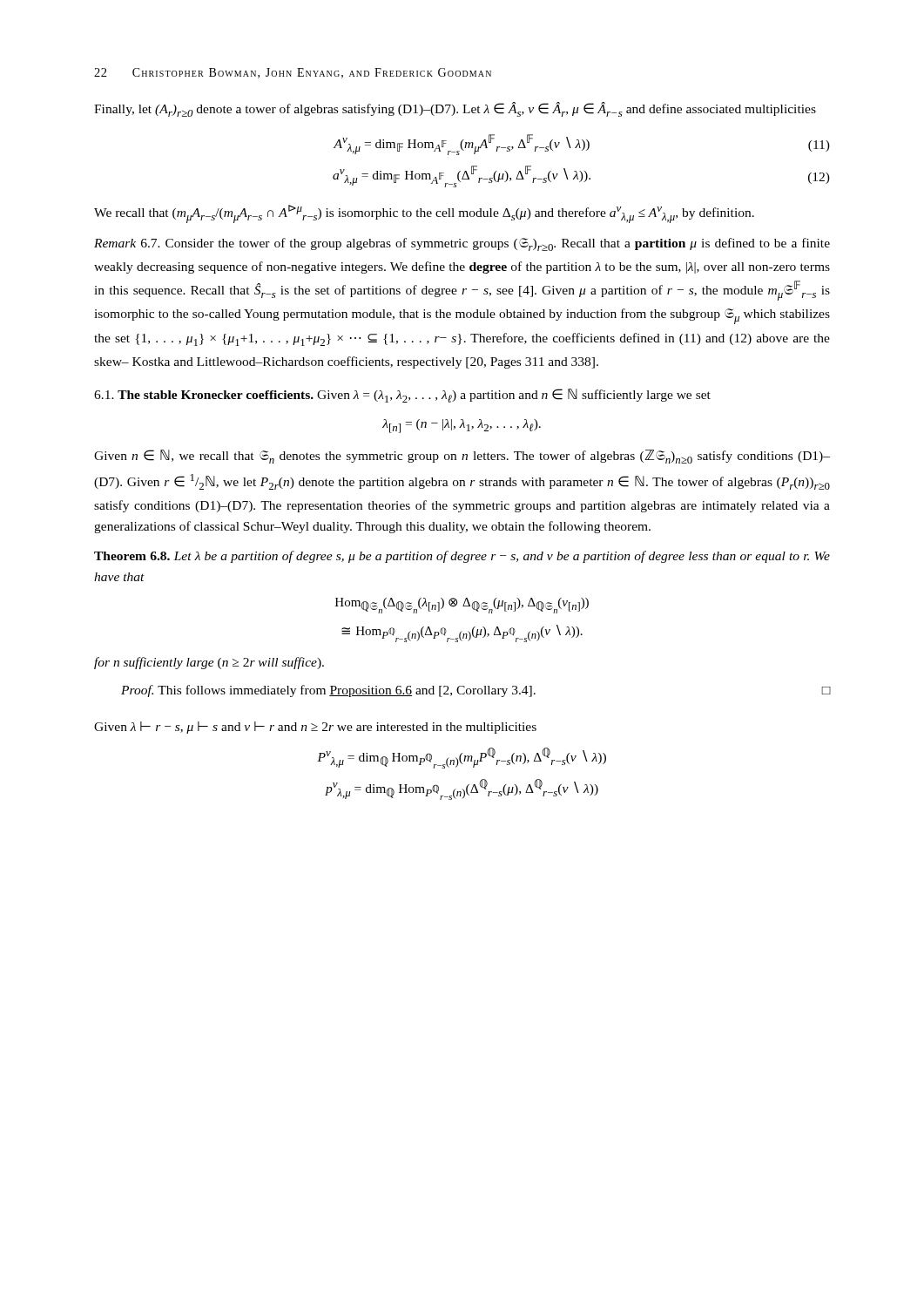This screenshot has width=924, height=1307.
Task: Click the section header that begins "6.1. The stable Kronecker coefficients. Given λ"
Action: (x=402, y=396)
